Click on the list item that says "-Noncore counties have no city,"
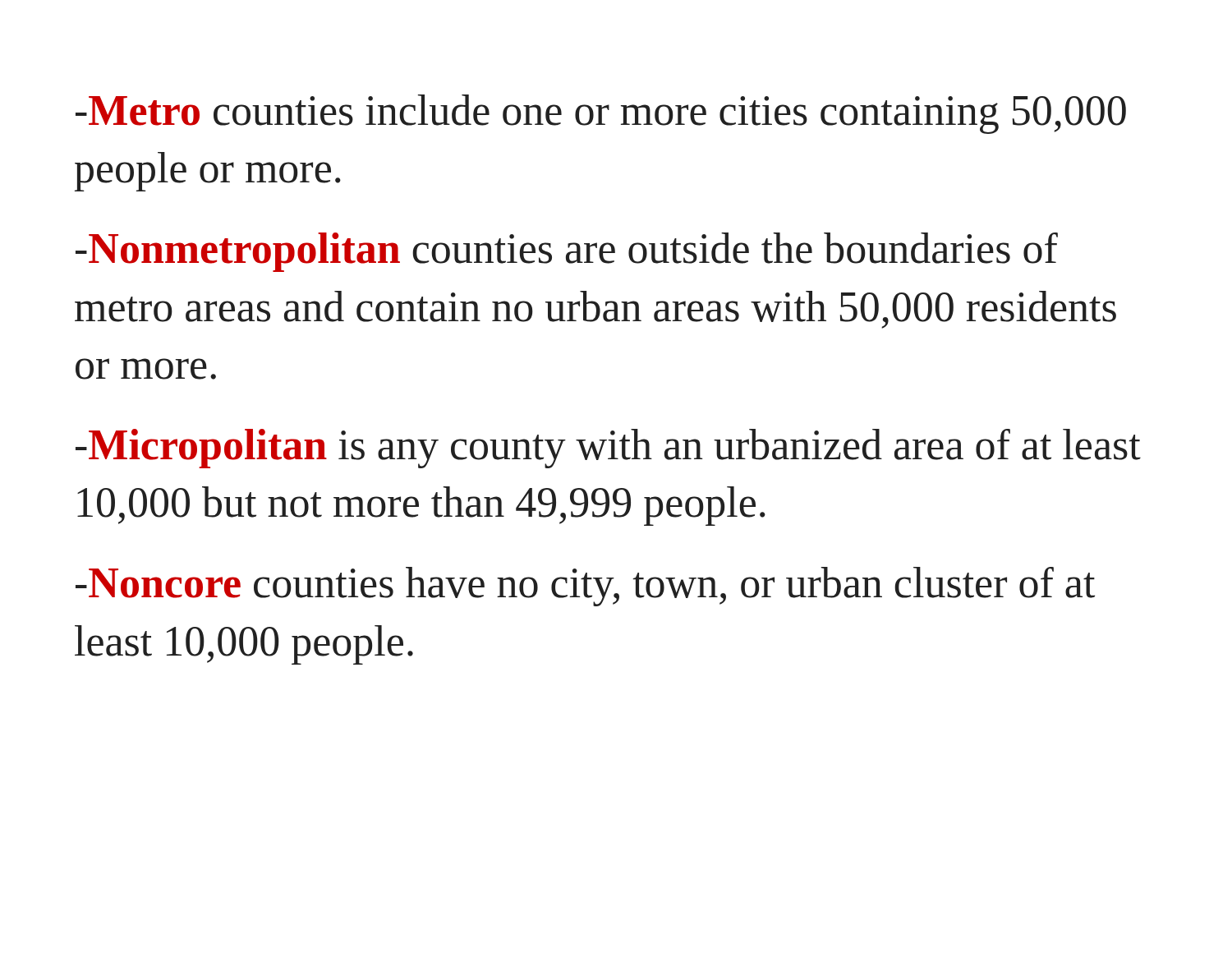Image resolution: width=1232 pixels, height=953 pixels. pos(585,612)
